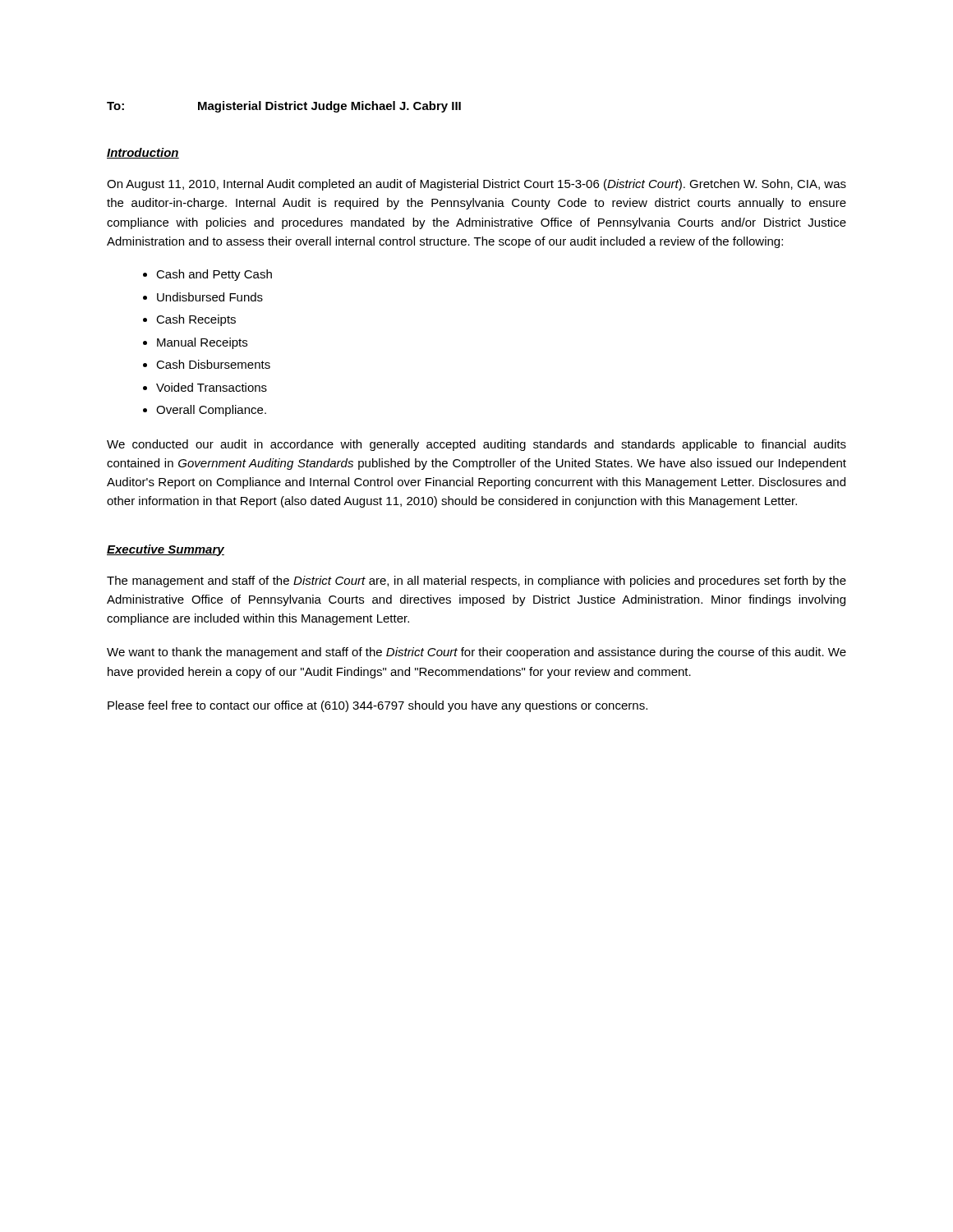Locate the passage starting "Cash Receipts"
This screenshot has width=953, height=1232.
pos(196,319)
